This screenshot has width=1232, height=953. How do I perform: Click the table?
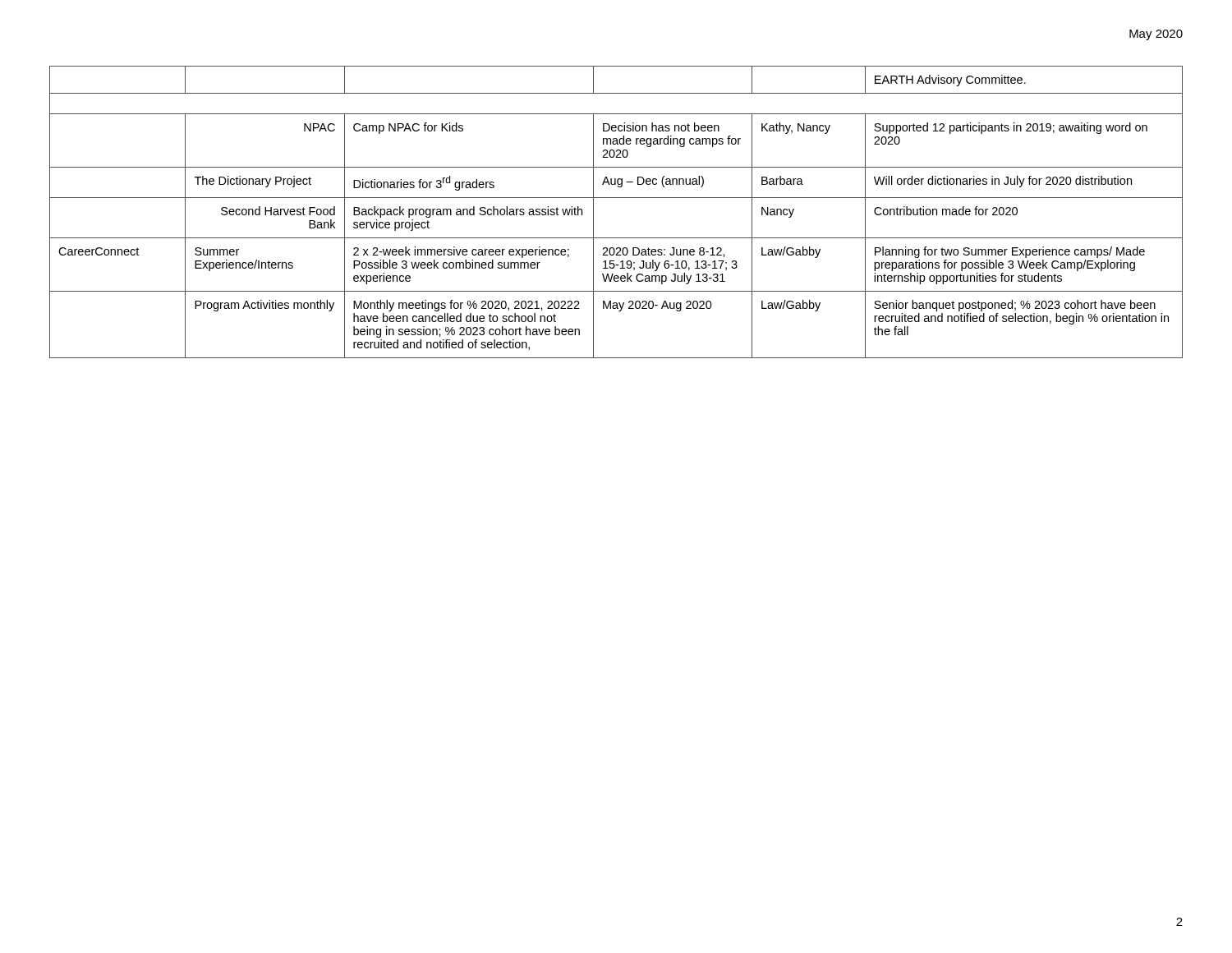[616, 212]
